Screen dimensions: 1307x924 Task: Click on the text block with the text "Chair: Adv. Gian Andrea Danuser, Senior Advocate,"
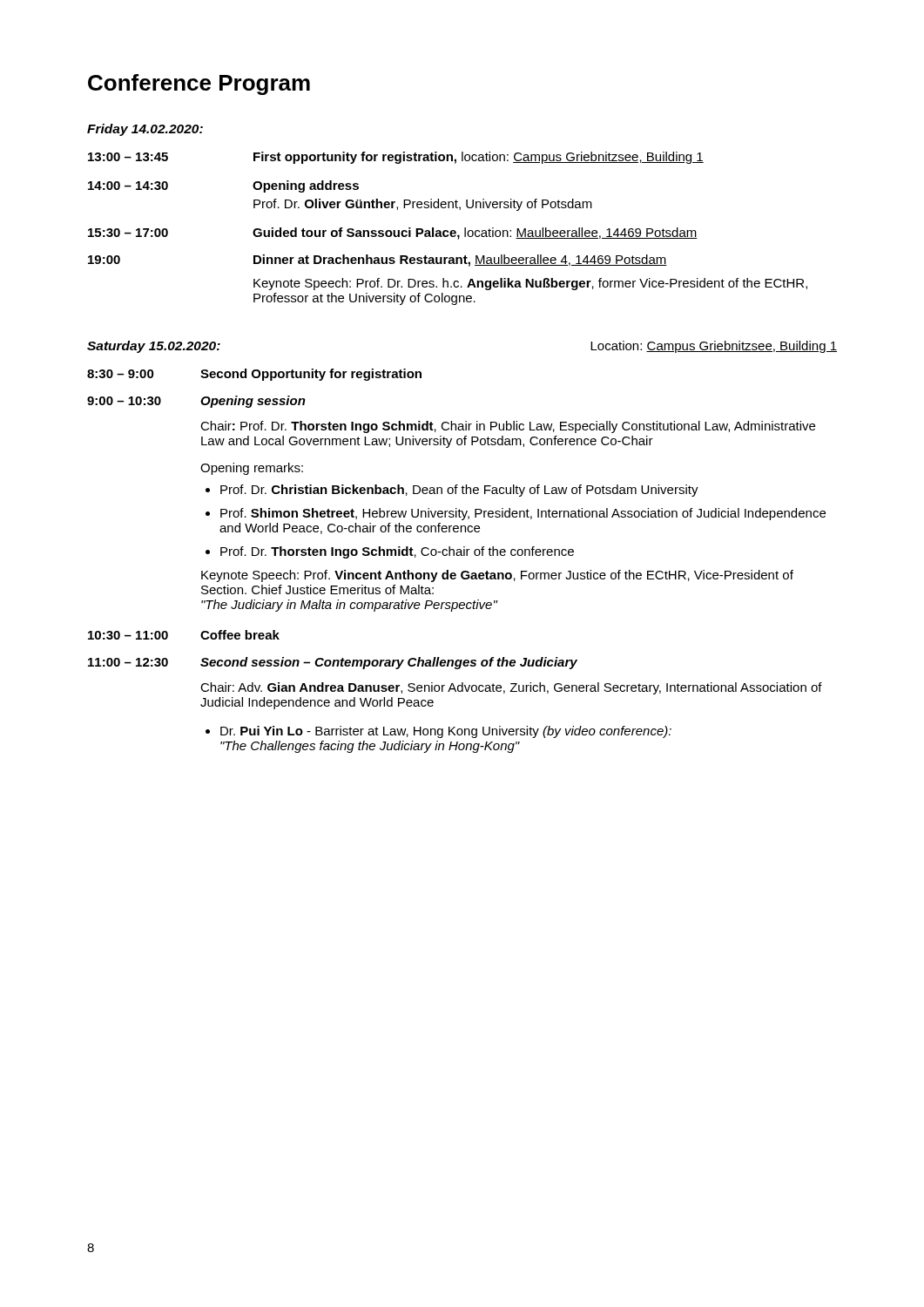coord(511,694)
